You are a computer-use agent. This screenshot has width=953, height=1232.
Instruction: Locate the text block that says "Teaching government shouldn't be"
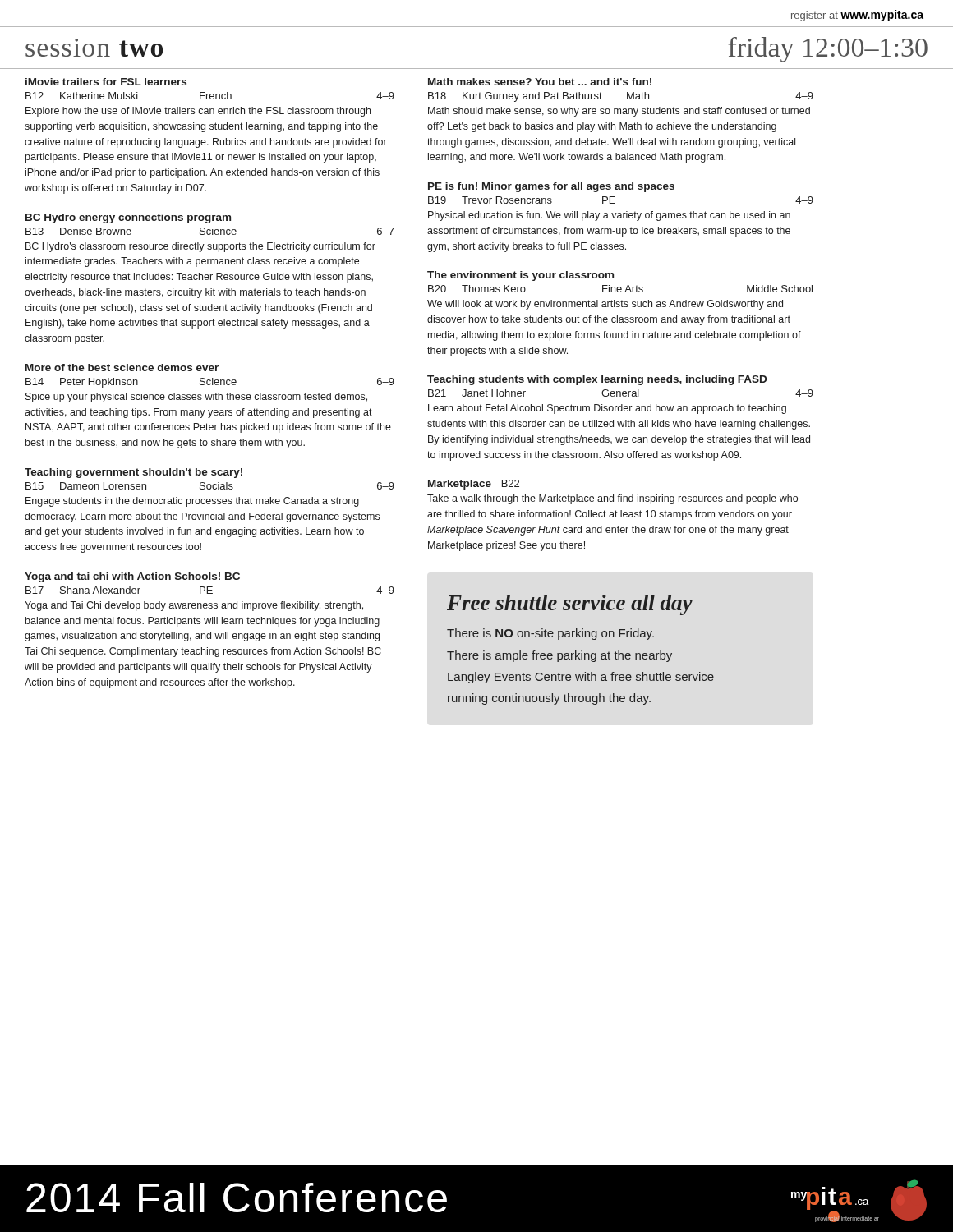(x=210, y=510)
